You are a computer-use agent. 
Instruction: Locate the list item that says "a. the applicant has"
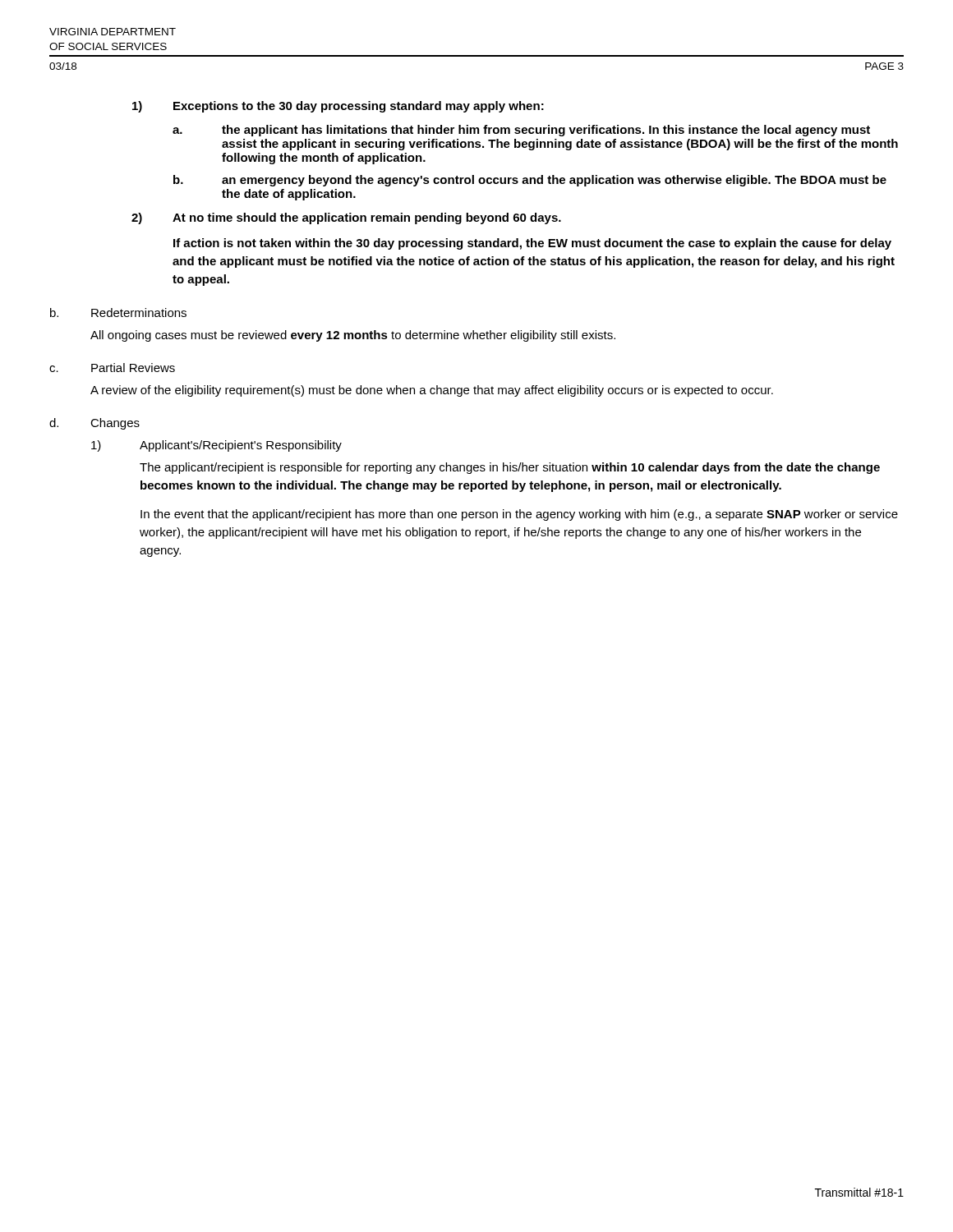(x=538, y=143)
